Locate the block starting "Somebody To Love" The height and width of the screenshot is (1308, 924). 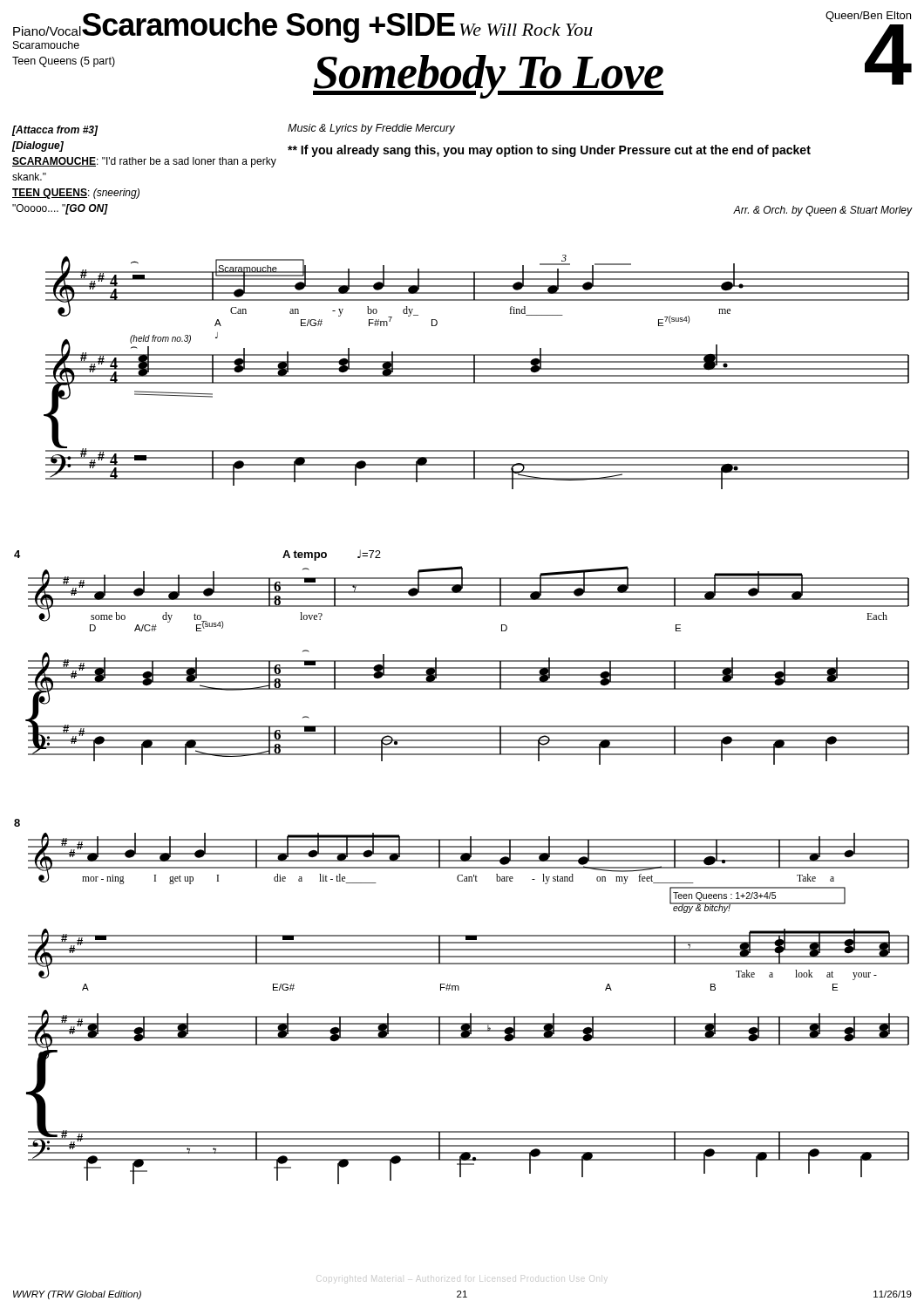coord(488,72)
